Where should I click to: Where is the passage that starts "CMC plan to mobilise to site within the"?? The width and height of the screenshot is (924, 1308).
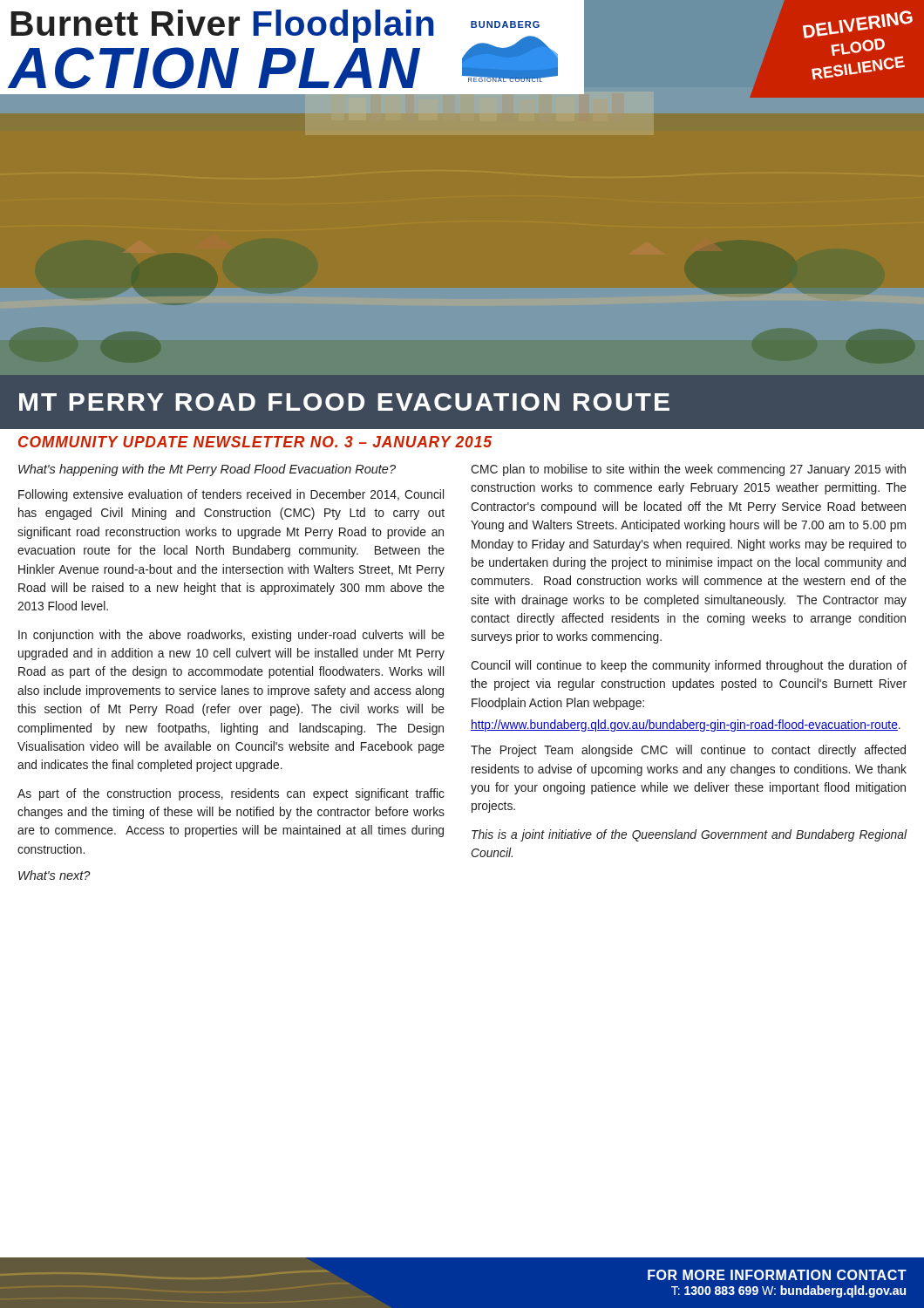coord(689,553)
